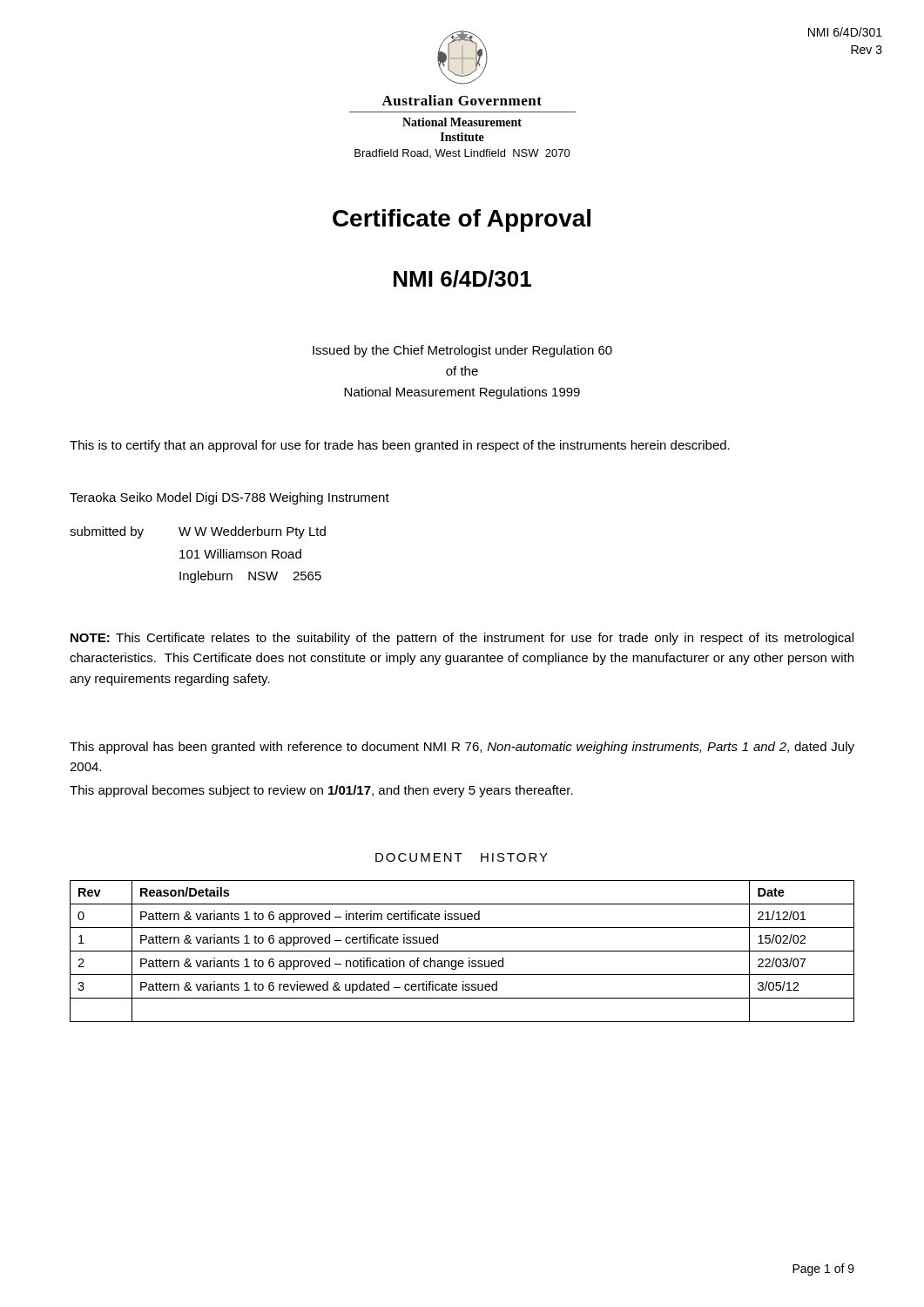Click where it says "DOCUMENT HISTORY"
The height and width of the screenshot is (1307, 924).
pyautogui.click(x=462, y=857)
